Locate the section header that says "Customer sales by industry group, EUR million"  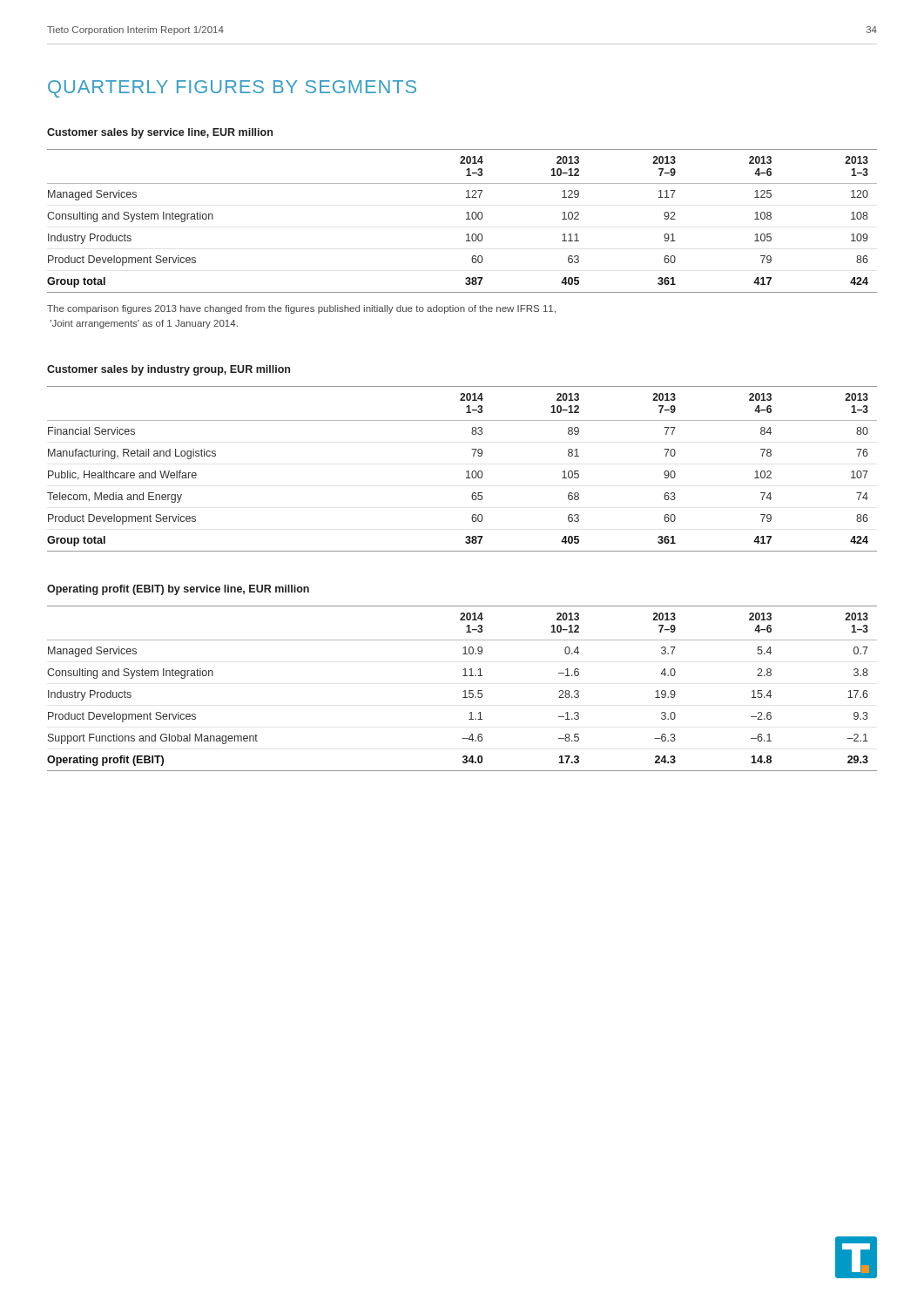pyautogui.click(x=169, y=369)
